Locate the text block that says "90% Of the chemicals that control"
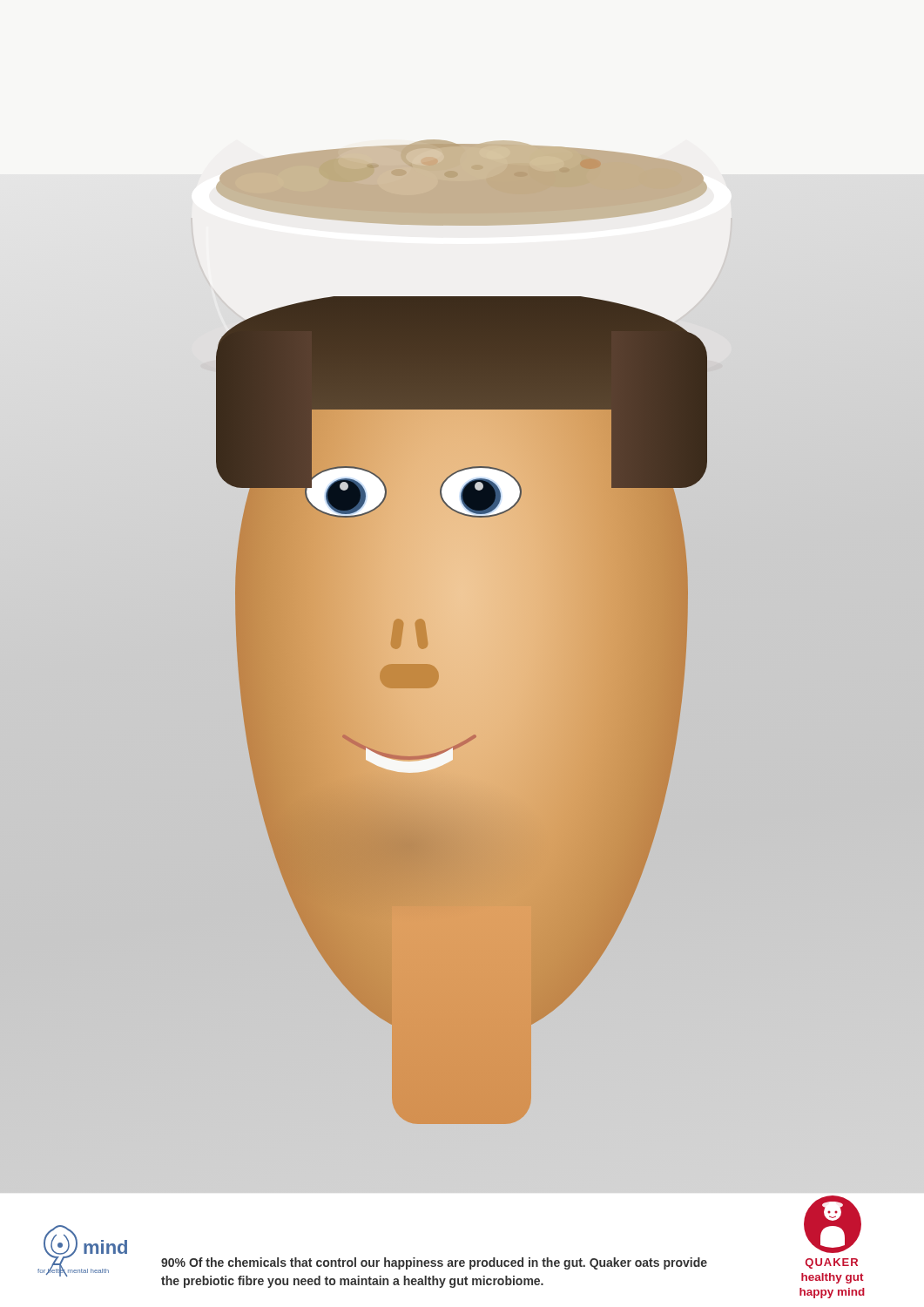 coord(434,1272)
